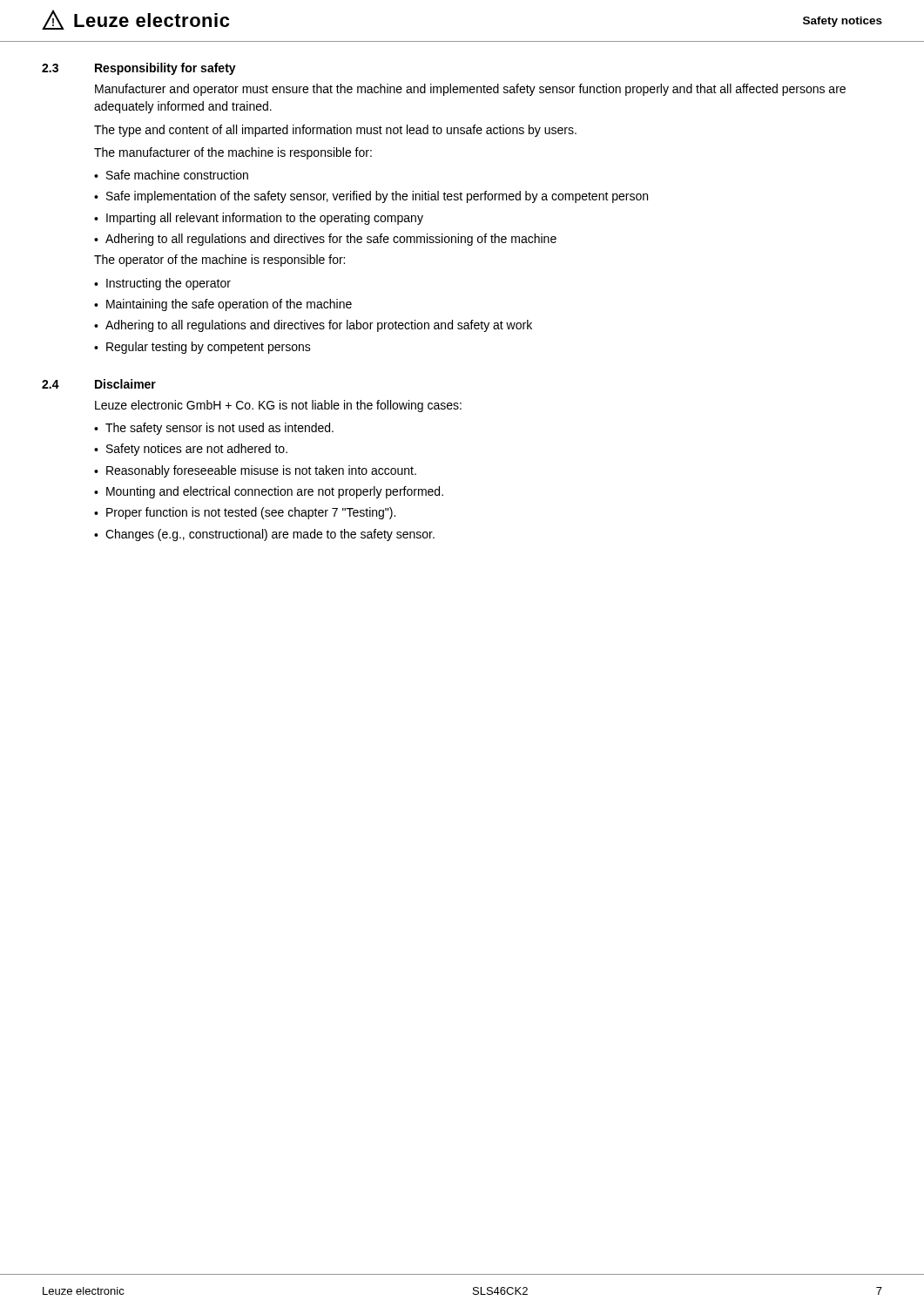Click the passage that begins "• Proper function is not tested (see chapter"
The width and height of the screenshot is (924, 1307).
pyautogui.click(x=245, y=513)
